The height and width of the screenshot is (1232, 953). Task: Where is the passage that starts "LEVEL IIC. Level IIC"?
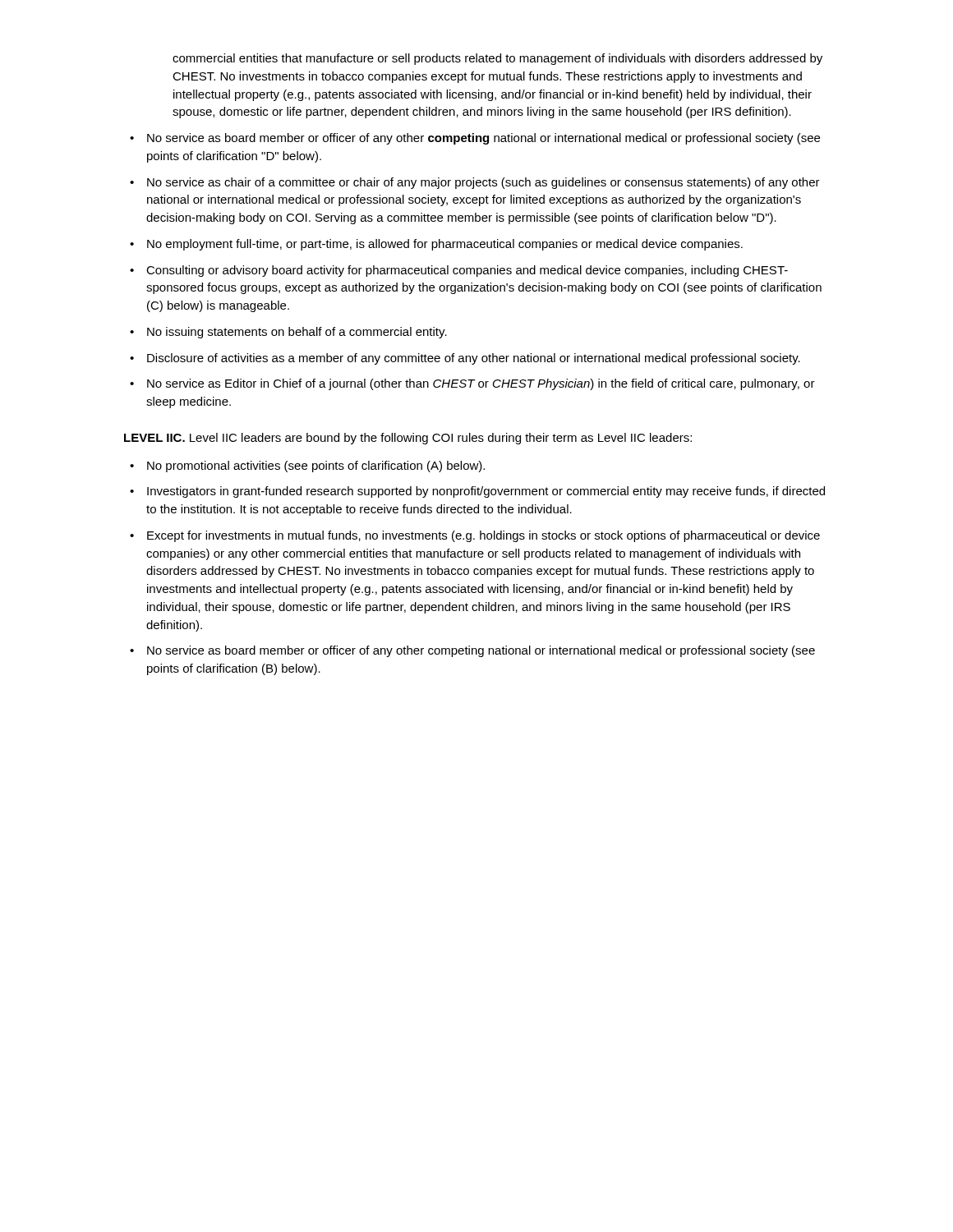coord(408,437)
